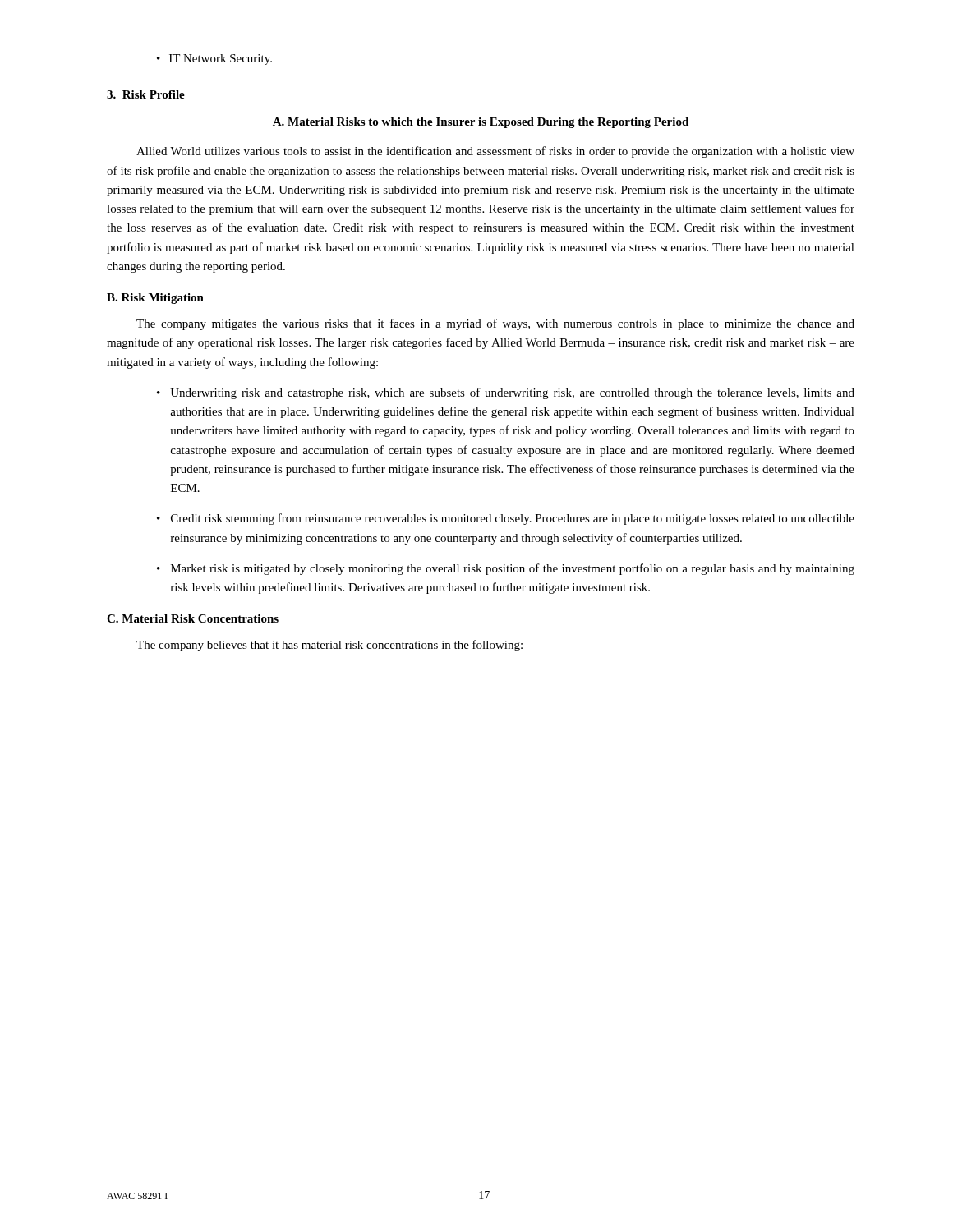
Task: Find the region starting "C. Material Risk Concentrations"
Action: pyautogui.click(x=193, y=619)
